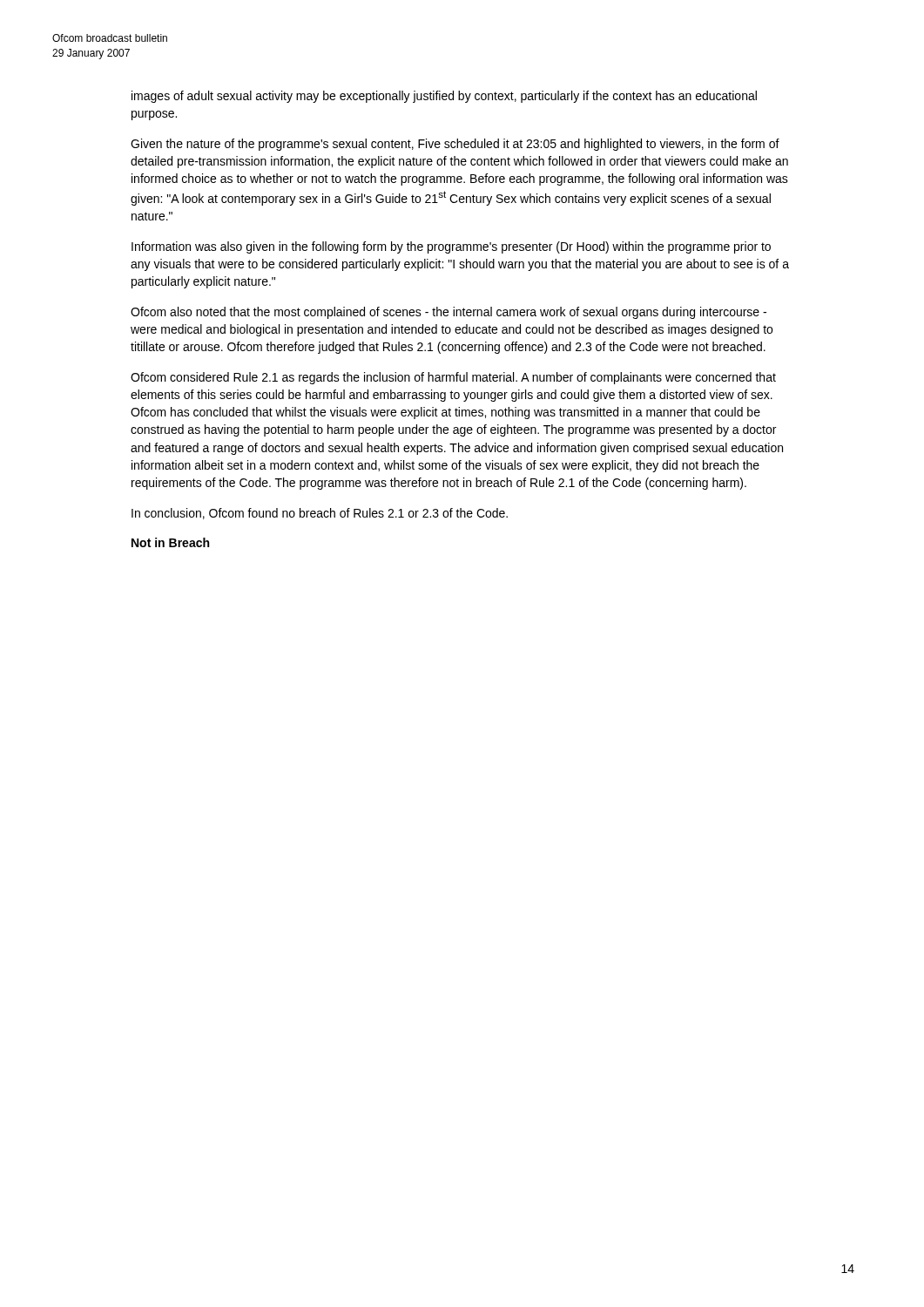Find the passage starting "In conclusion, Ofcom found no breach of Rules"
924x1307 pixels.
click(x=462, y=513)
